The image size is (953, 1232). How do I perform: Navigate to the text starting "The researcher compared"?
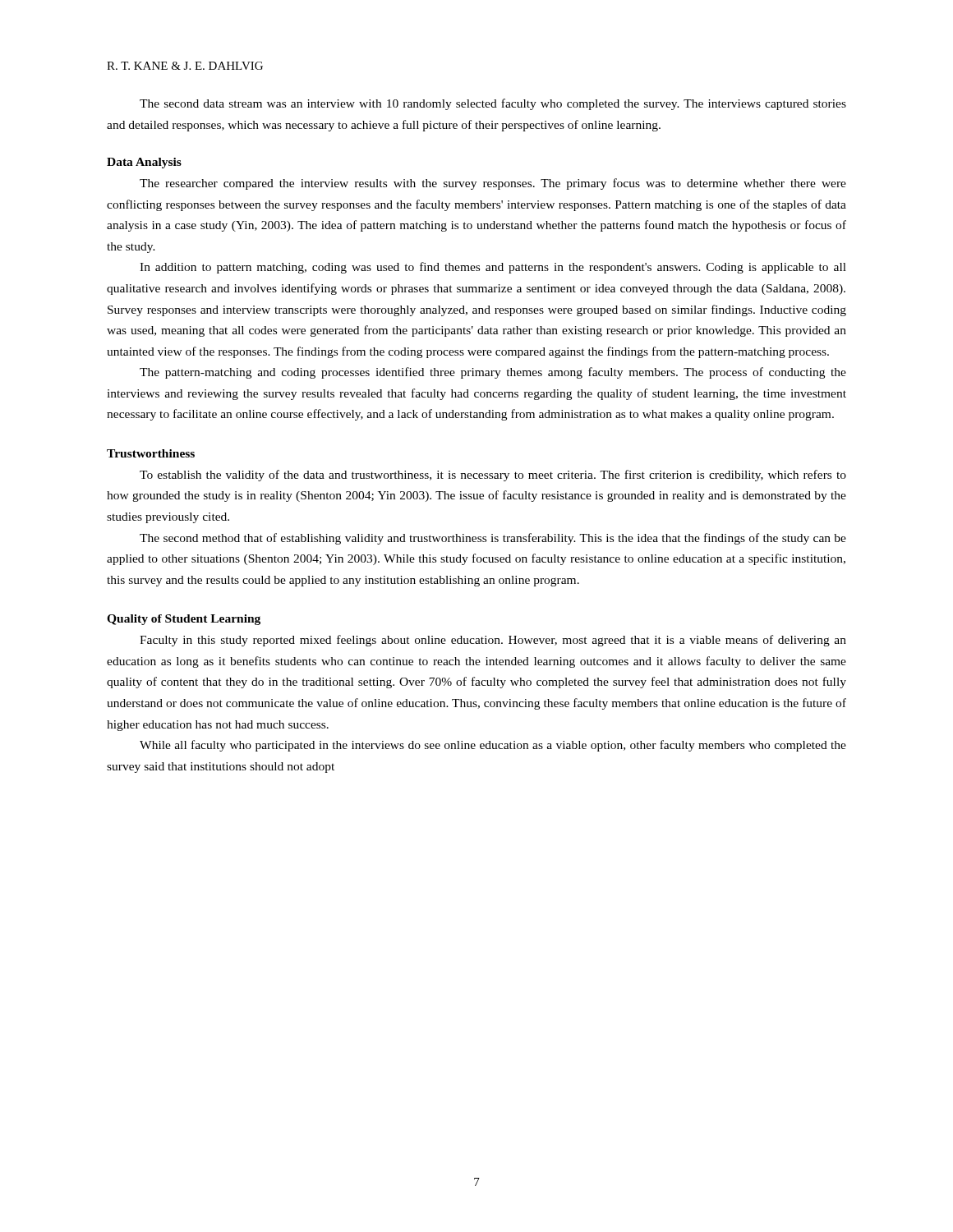click(x=476, y=214)
